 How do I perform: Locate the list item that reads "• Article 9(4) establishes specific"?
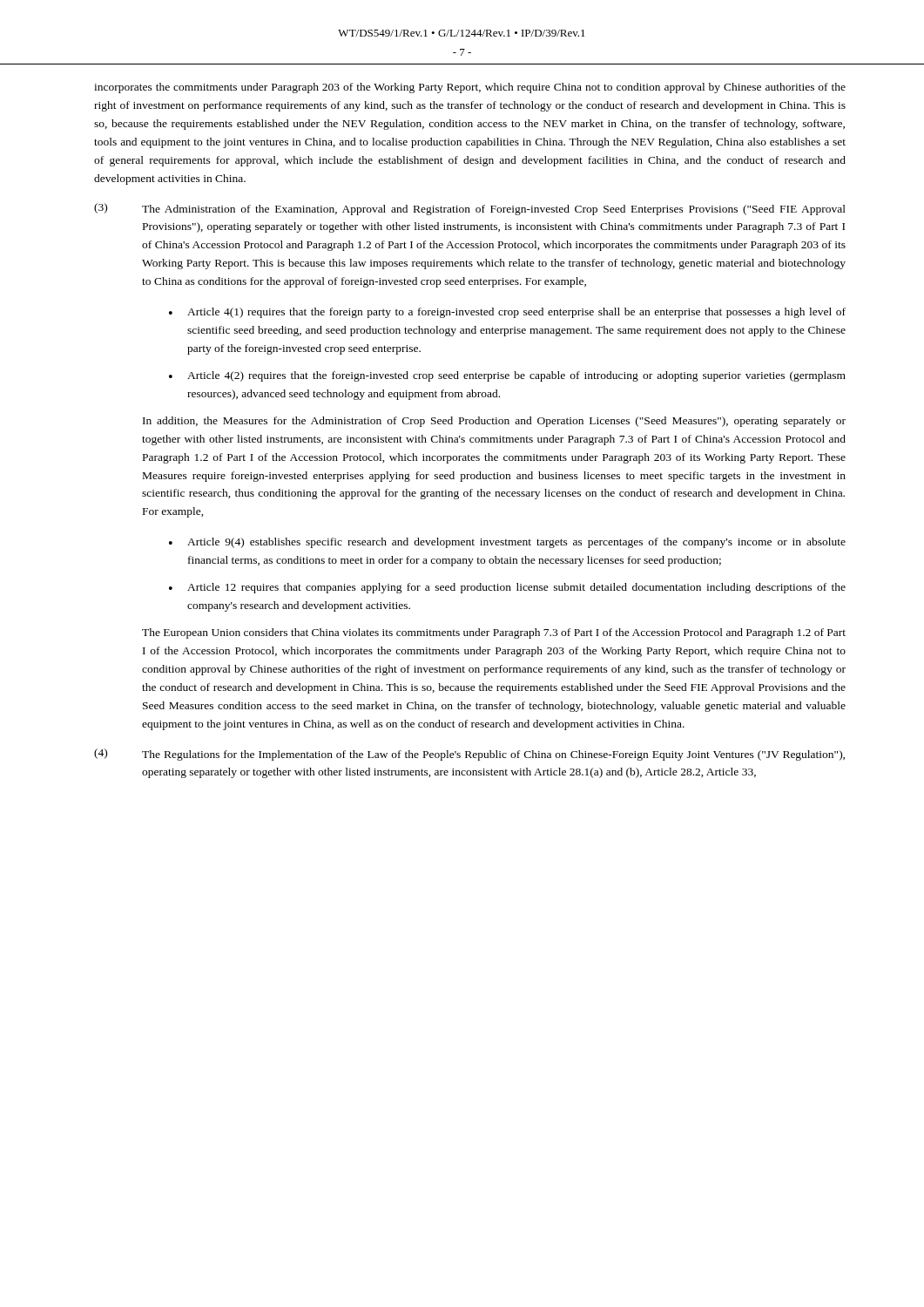[x=507, y=552]
